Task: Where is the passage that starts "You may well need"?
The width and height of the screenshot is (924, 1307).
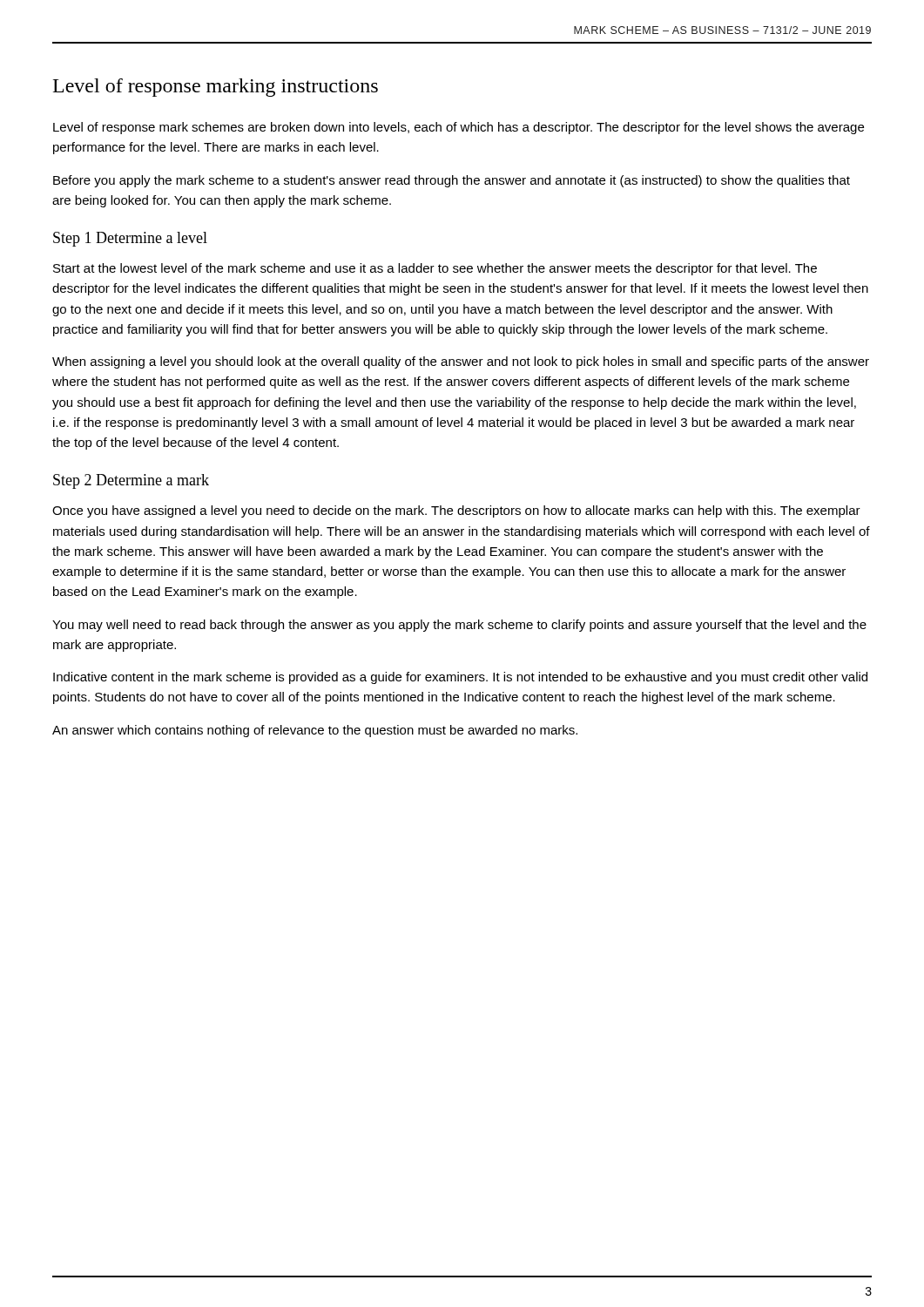Action: (x=459, y=634)
